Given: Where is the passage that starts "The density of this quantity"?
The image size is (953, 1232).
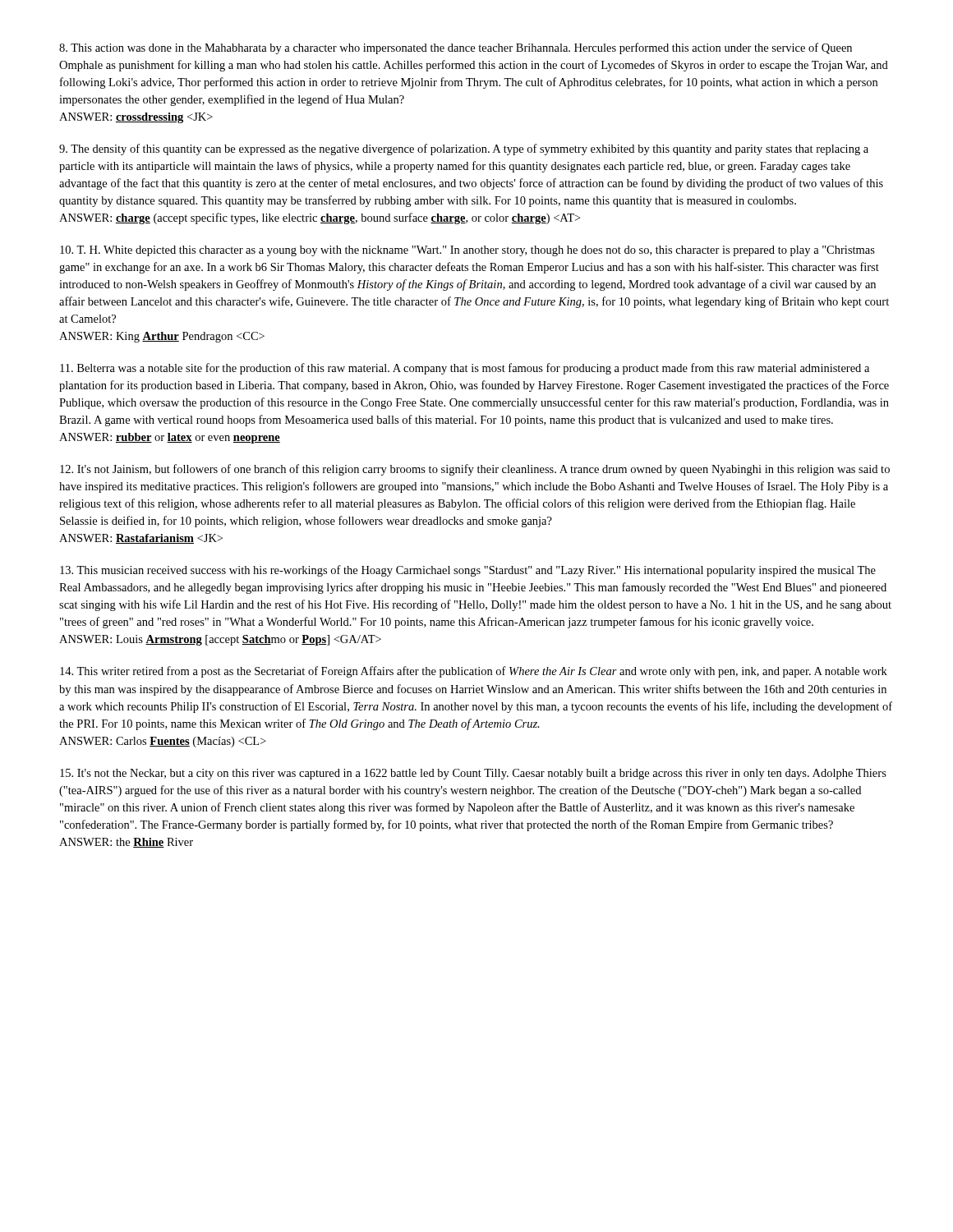Looking at the screenshot, I should coord(471,183).
